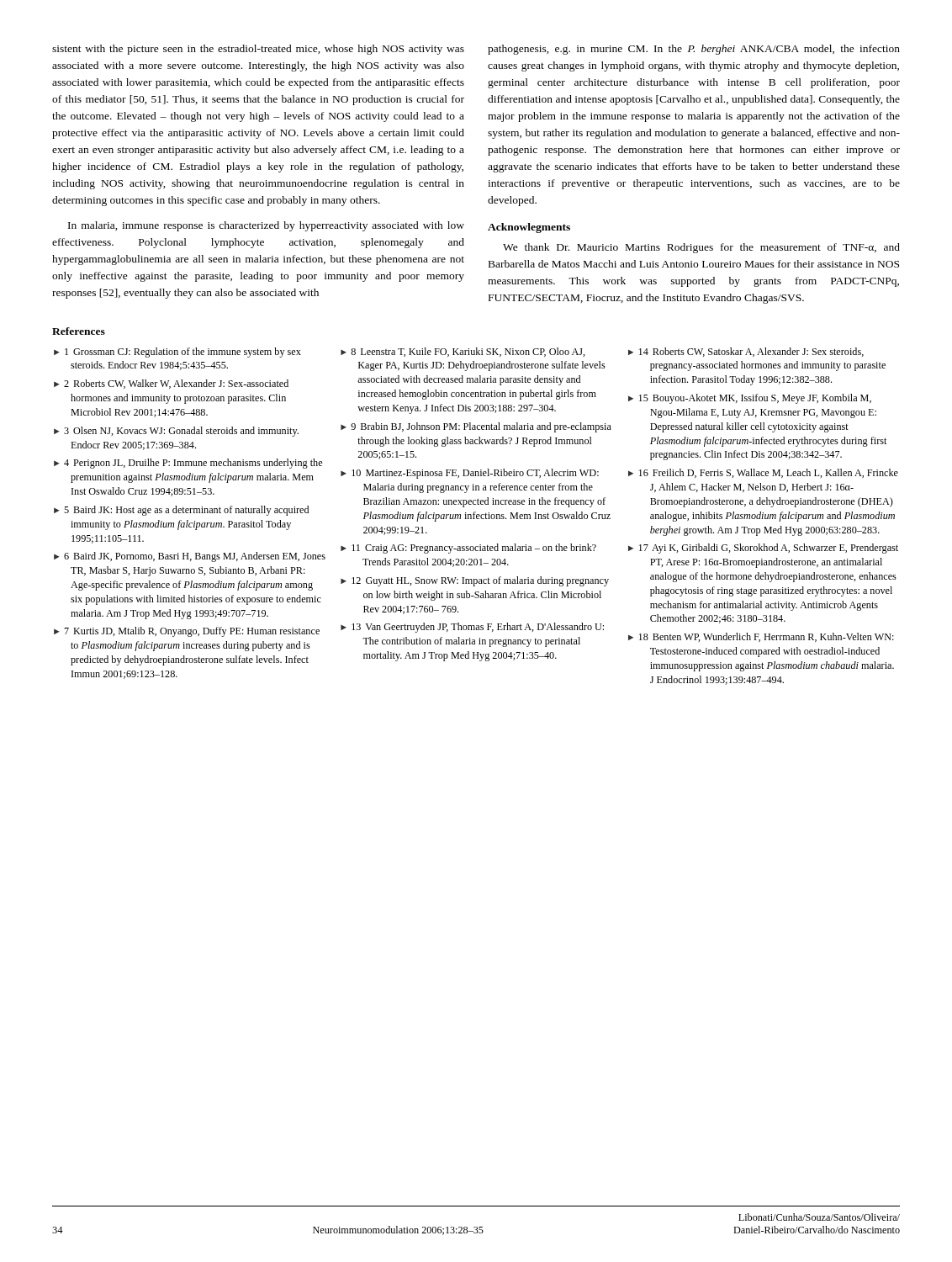Select the text block that says "We thank Dr. Mauricio"

click(694, 272)
